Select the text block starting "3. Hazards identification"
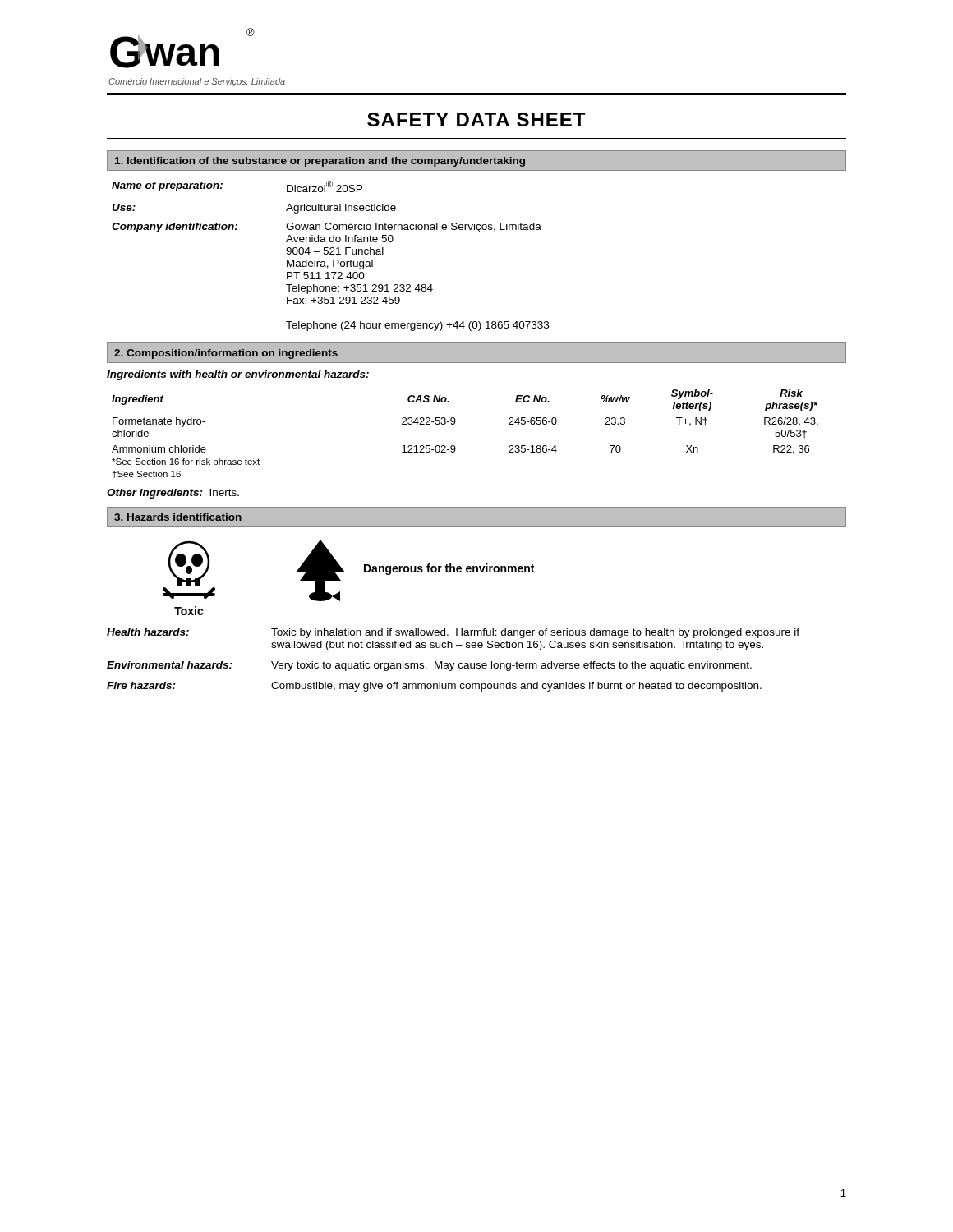Viewport: 953px width, 1232px height. tap(178, 517)
